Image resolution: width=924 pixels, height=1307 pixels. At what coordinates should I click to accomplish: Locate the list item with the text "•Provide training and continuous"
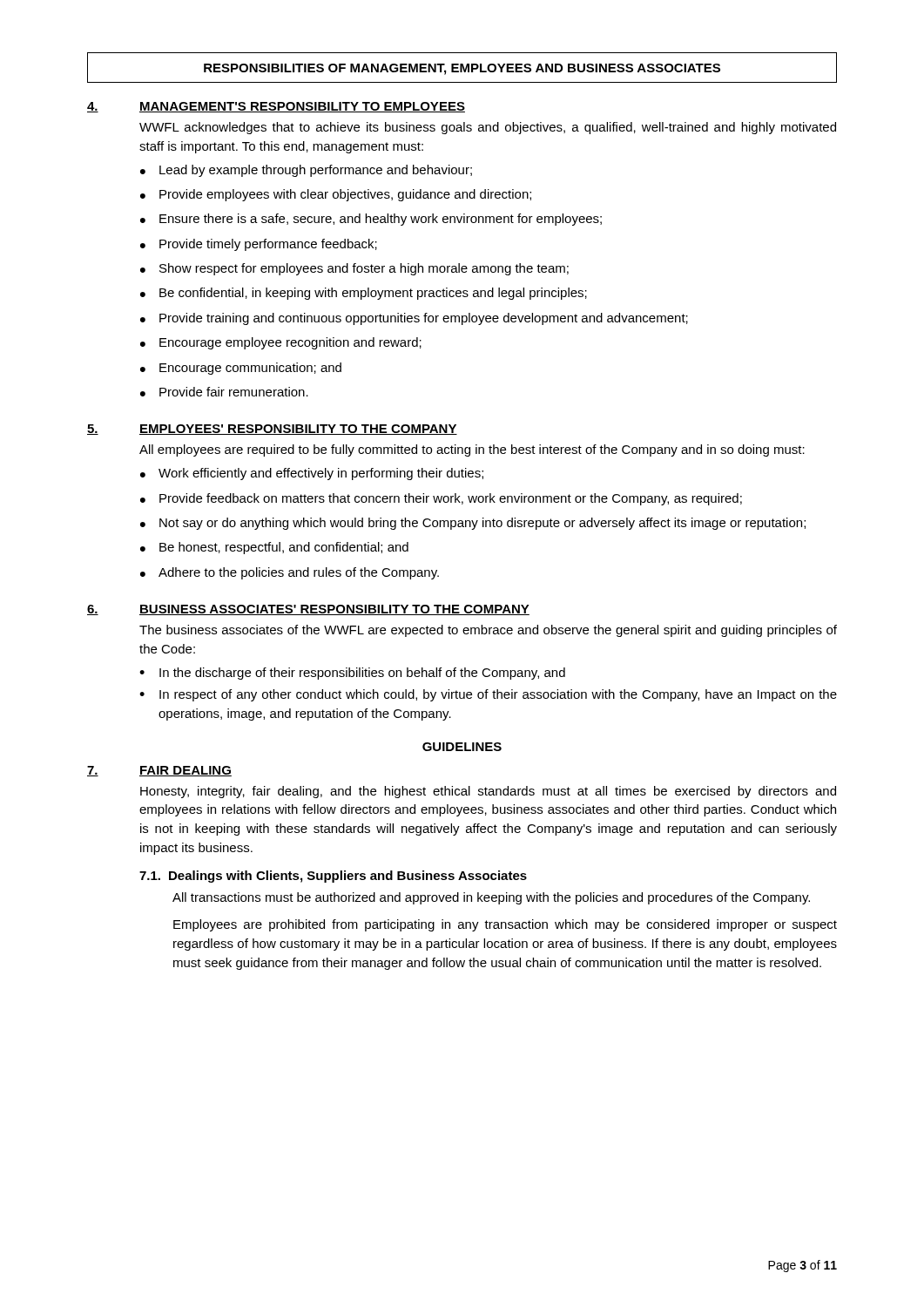(x=488, y=320)
